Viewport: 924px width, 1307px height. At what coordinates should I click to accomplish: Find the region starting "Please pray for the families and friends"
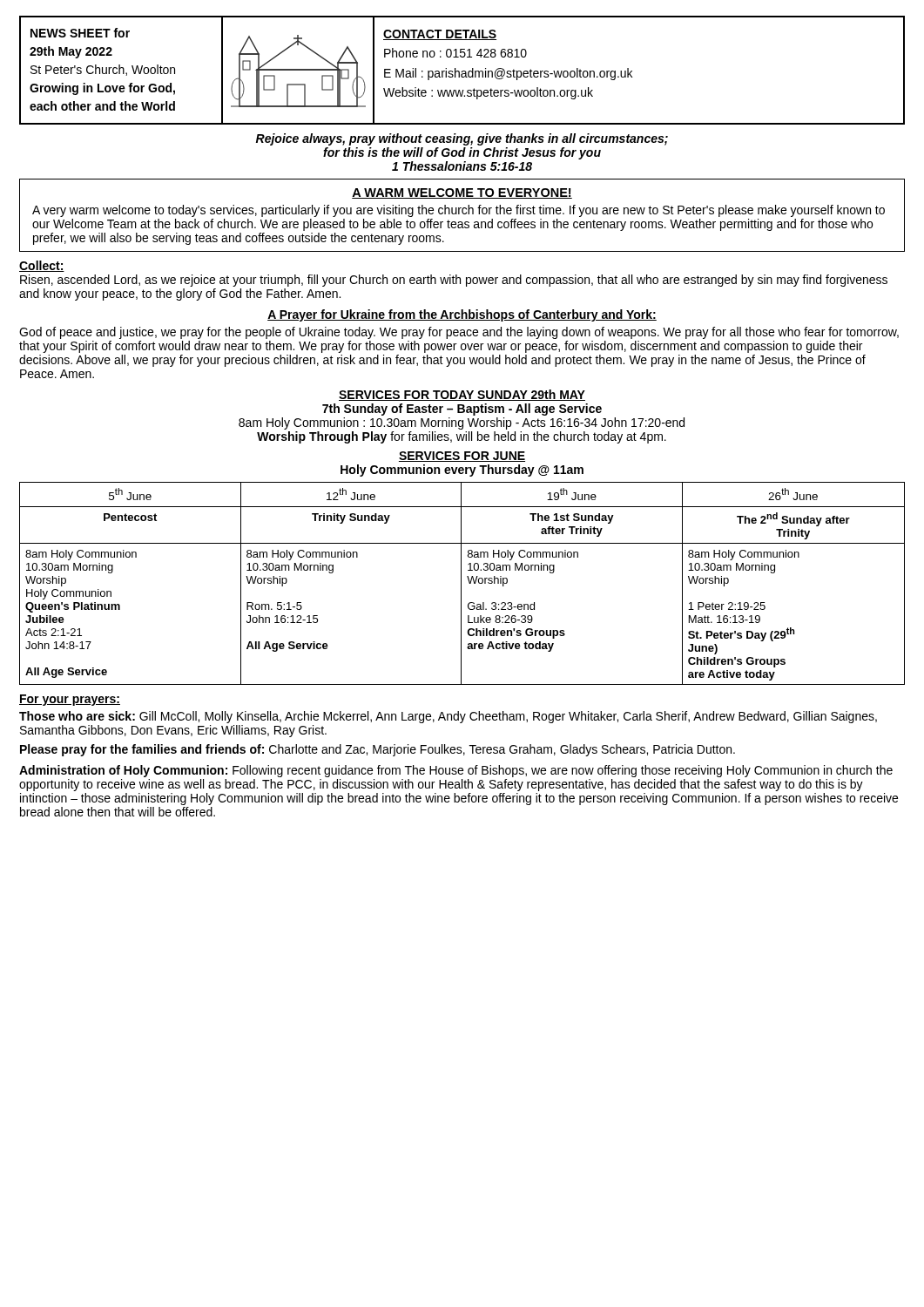pos(378,749)
